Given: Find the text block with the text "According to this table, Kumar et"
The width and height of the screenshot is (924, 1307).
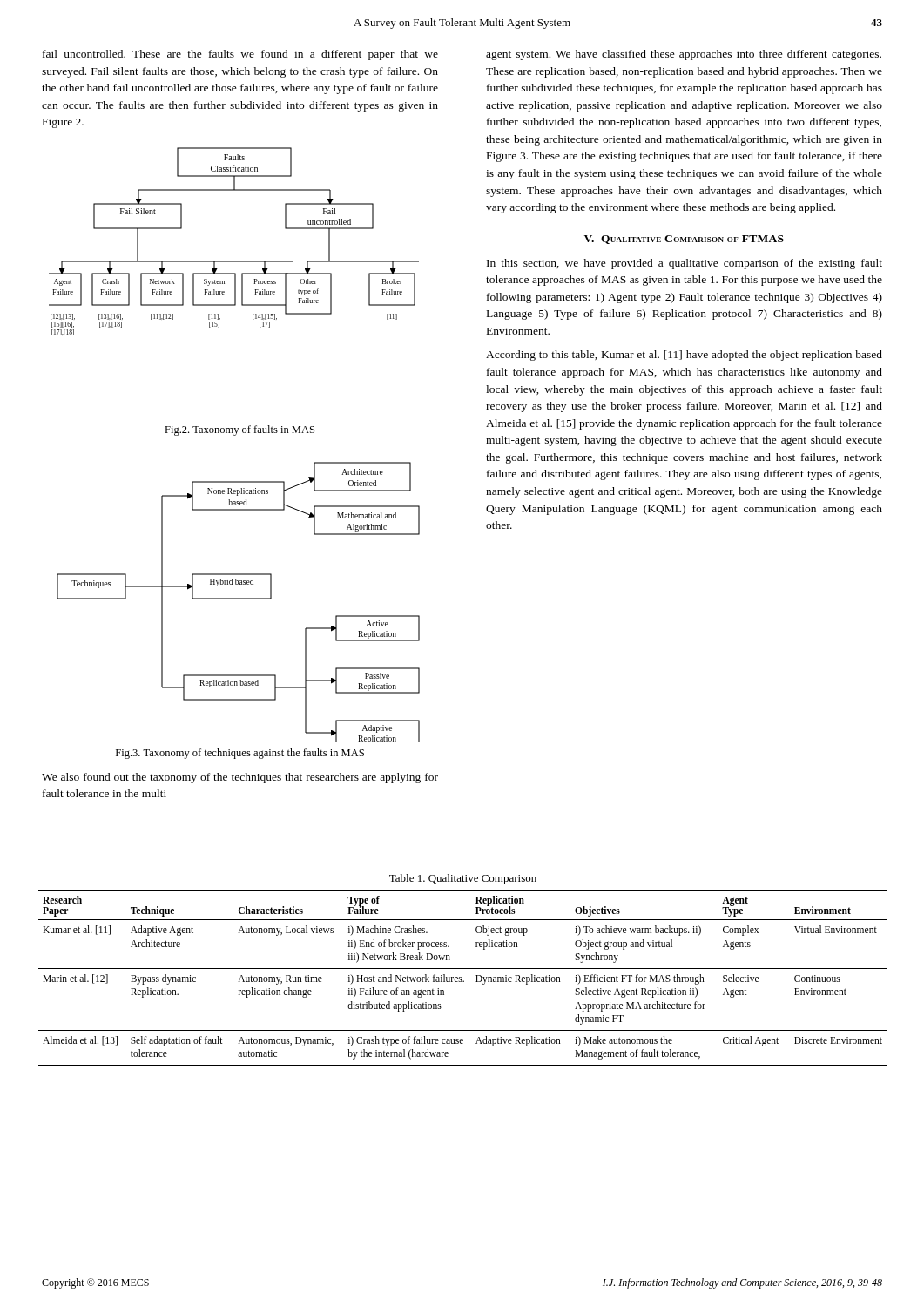Looking at the screenshot, I should (x=684, y=440).
